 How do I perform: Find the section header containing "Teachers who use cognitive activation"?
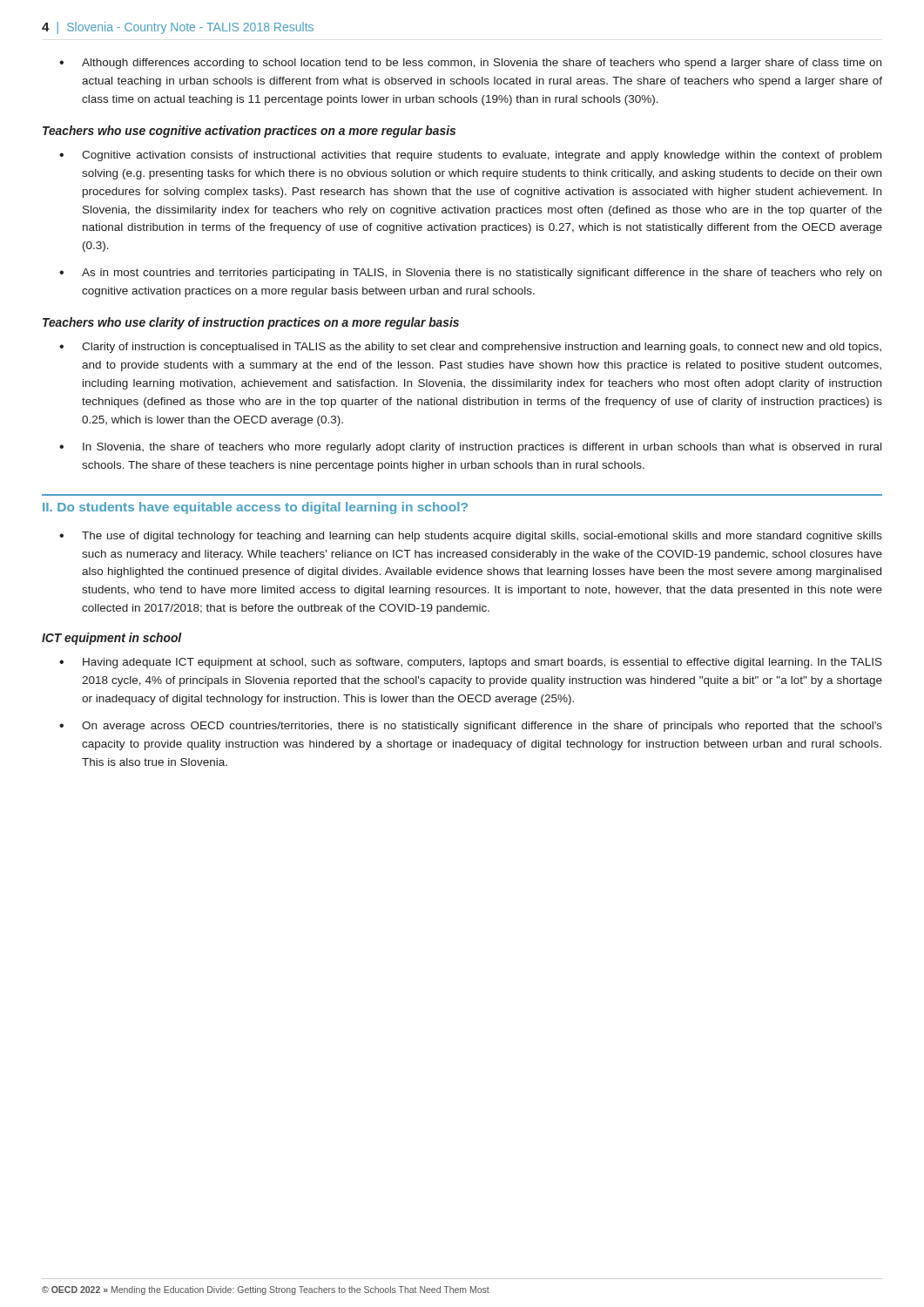point(249,131)
